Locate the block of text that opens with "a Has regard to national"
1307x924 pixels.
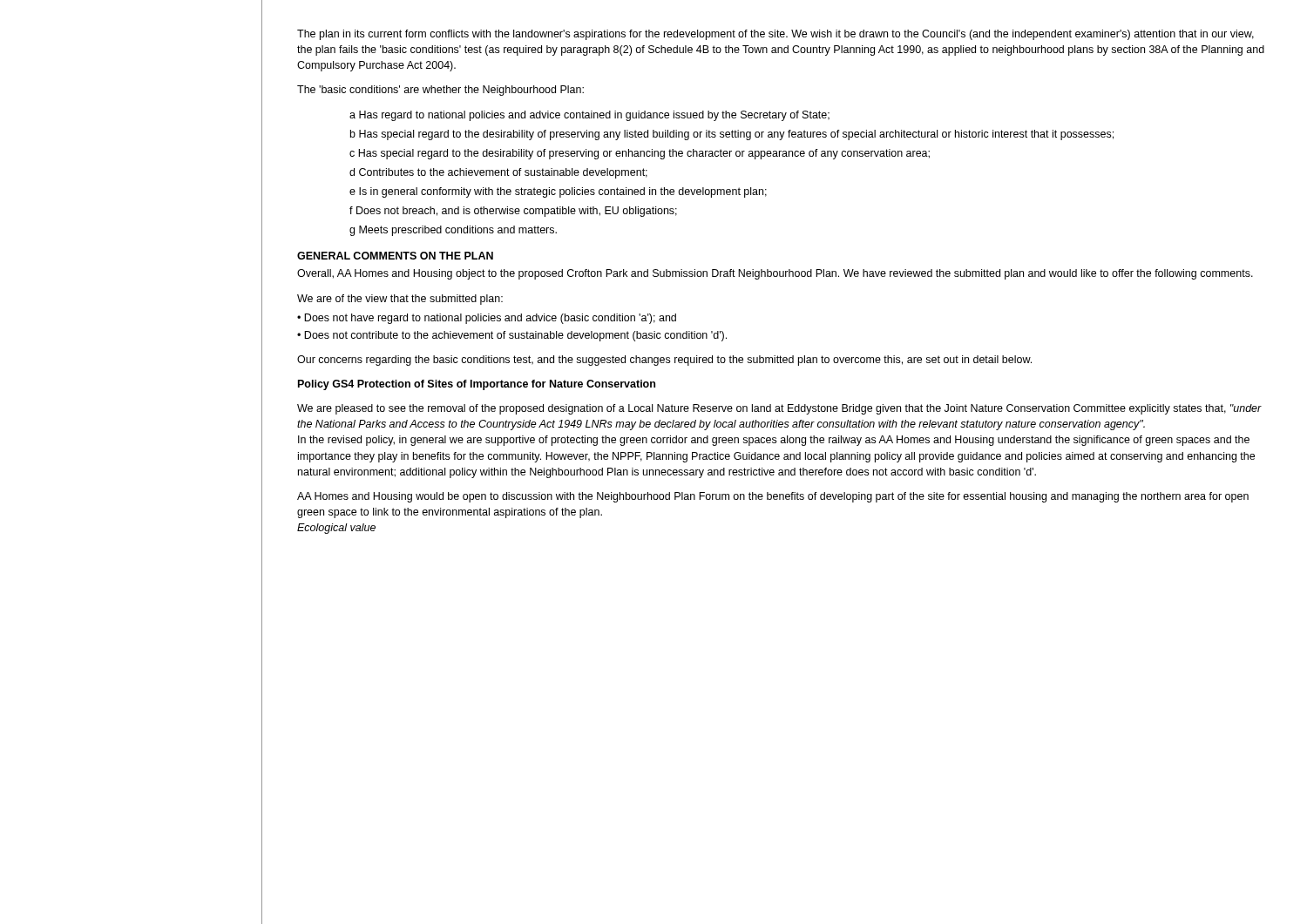[x=590, y=114]
